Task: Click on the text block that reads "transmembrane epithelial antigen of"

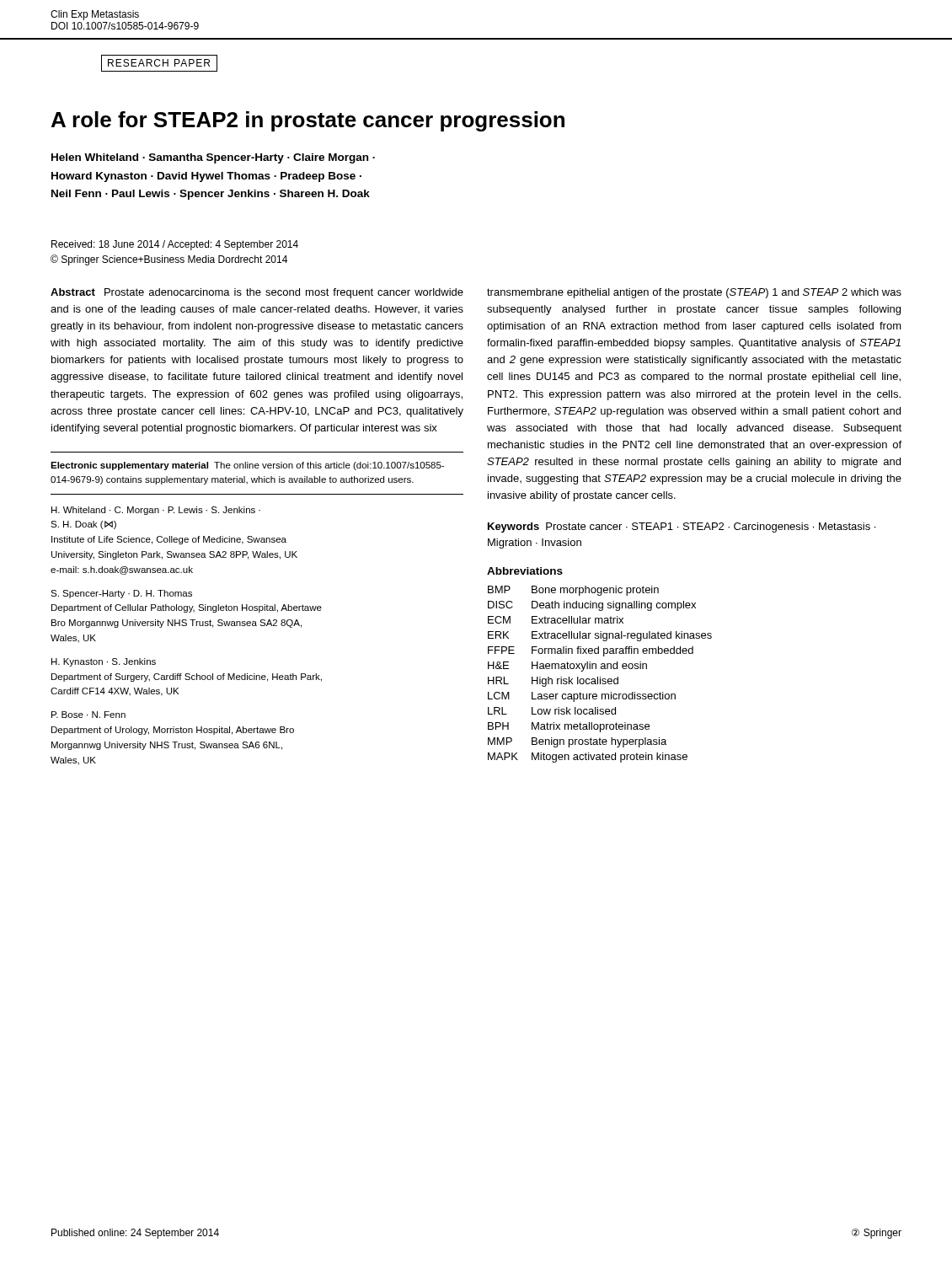Action: coord(694,394)
